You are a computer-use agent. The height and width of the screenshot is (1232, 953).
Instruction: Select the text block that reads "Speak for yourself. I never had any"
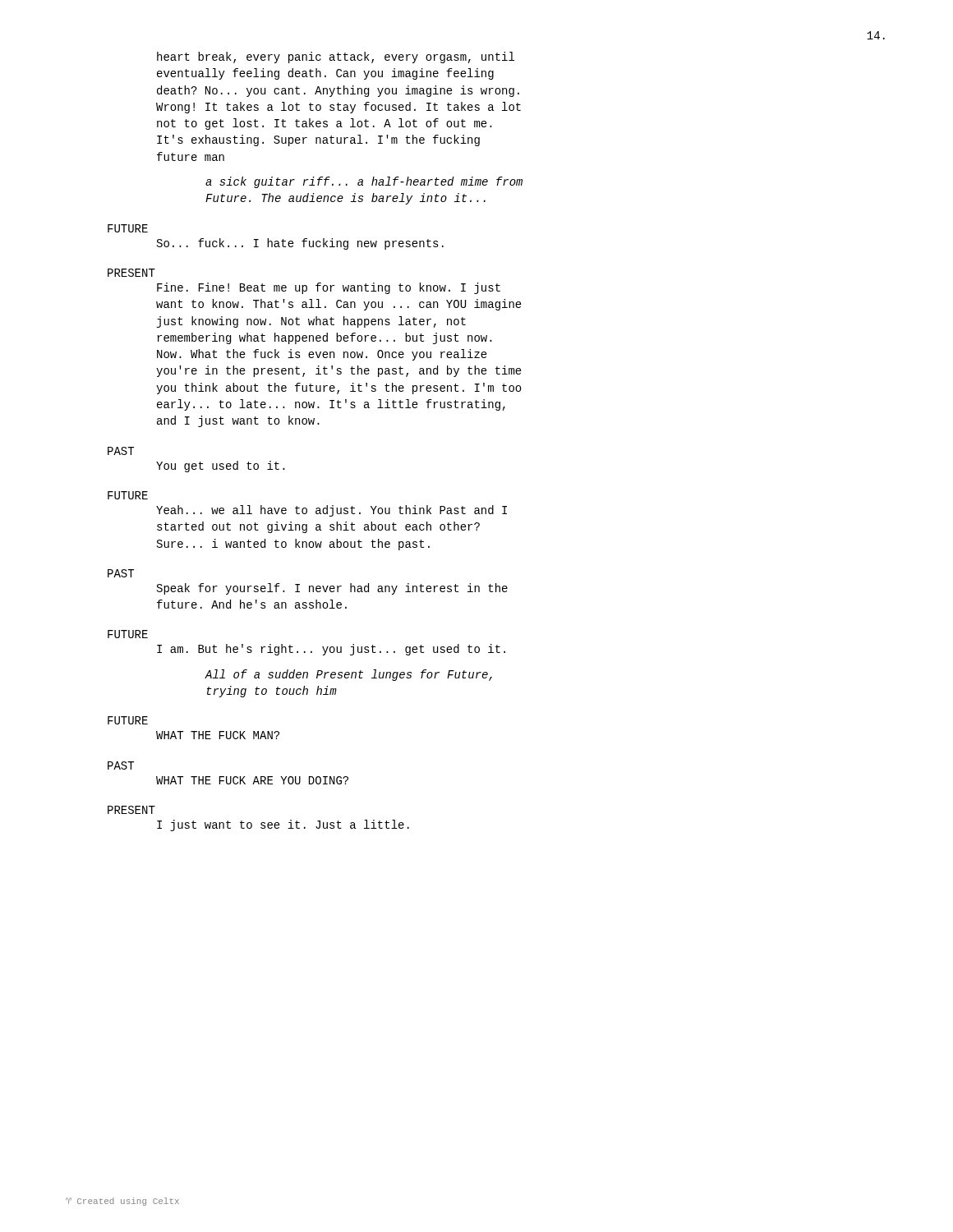332,597
